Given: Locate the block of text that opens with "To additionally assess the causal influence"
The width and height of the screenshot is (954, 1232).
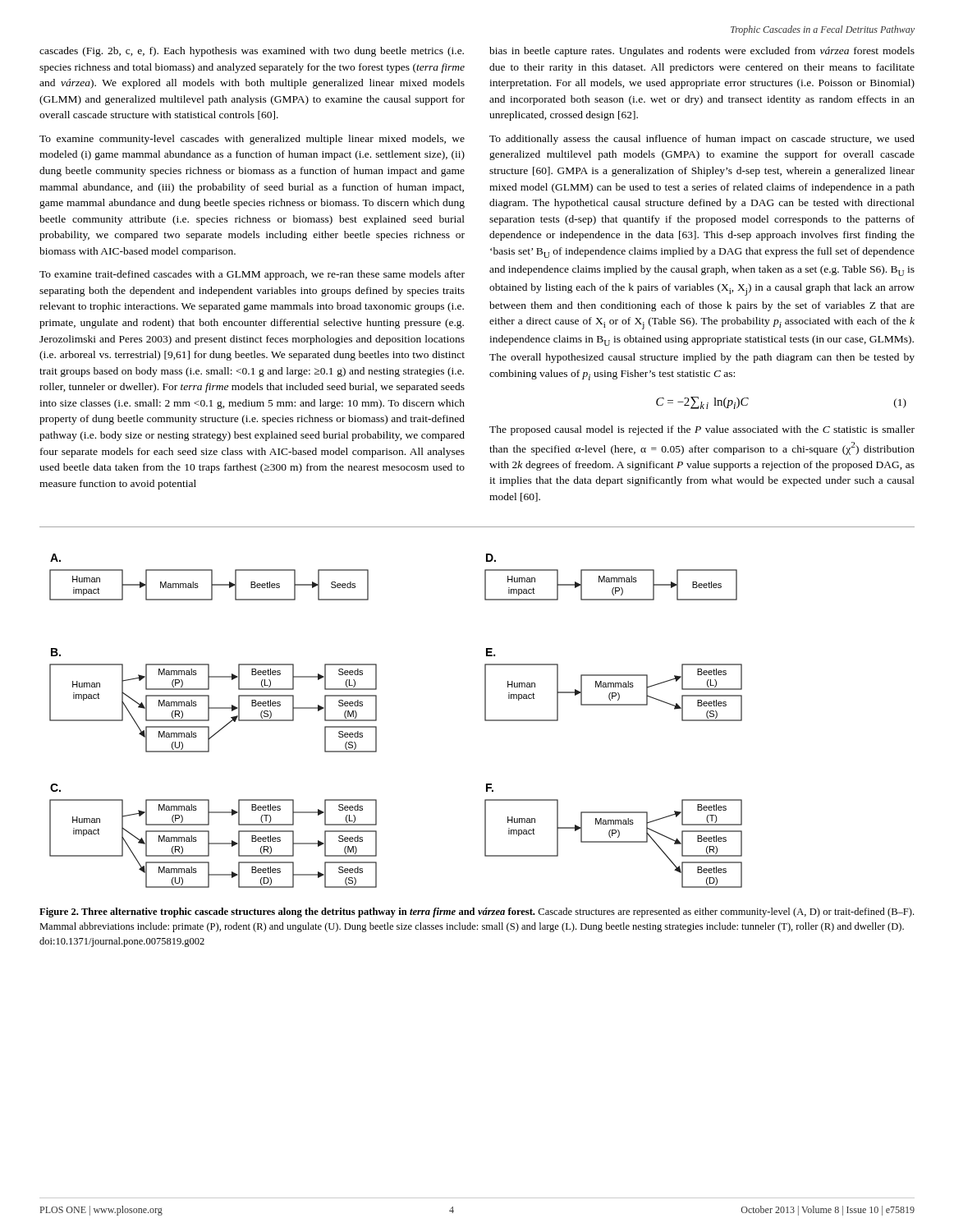Looking at the screenshot, I should click(702, 257).
